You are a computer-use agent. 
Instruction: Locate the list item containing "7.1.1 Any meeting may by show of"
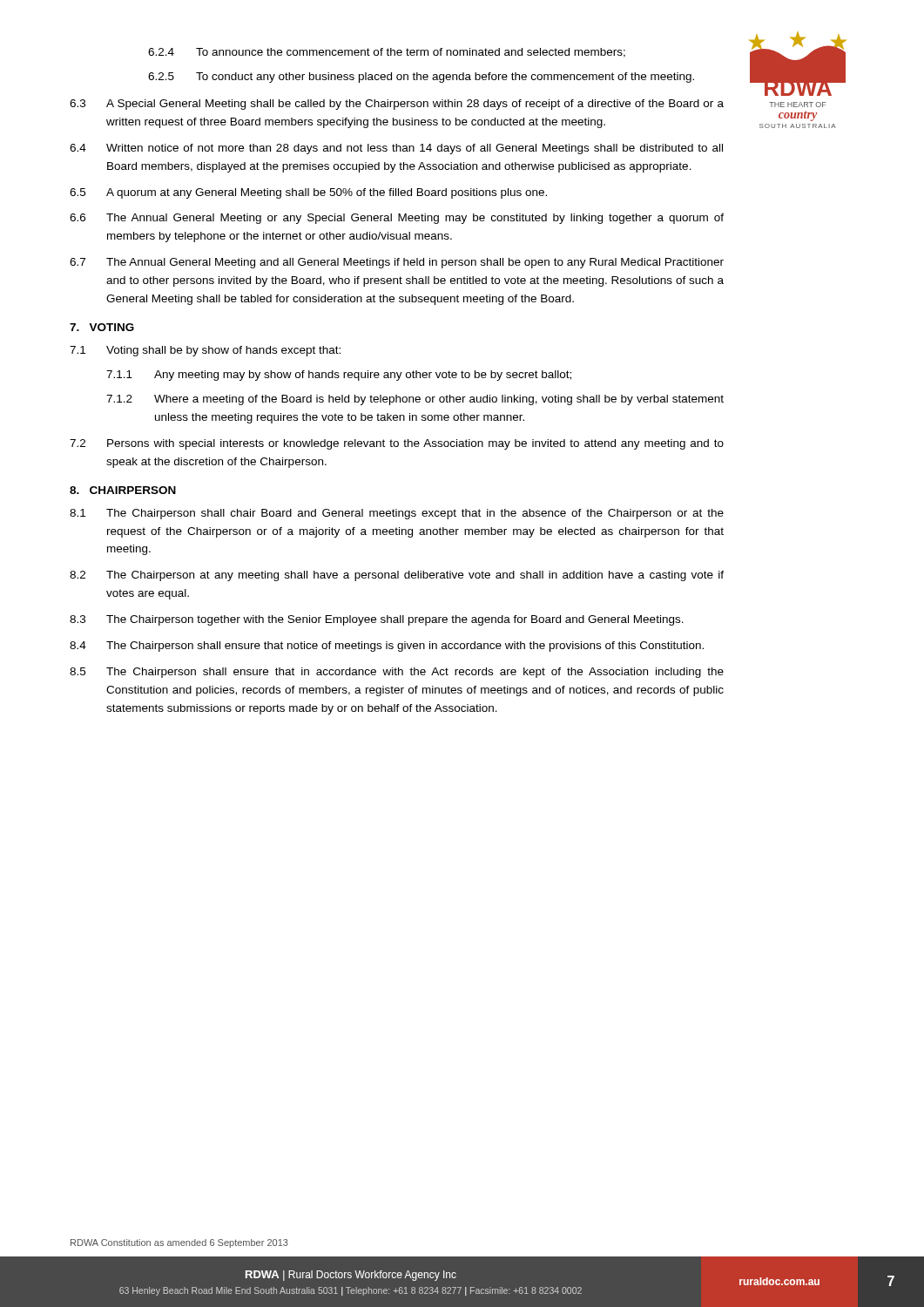[x=415, y=375]
